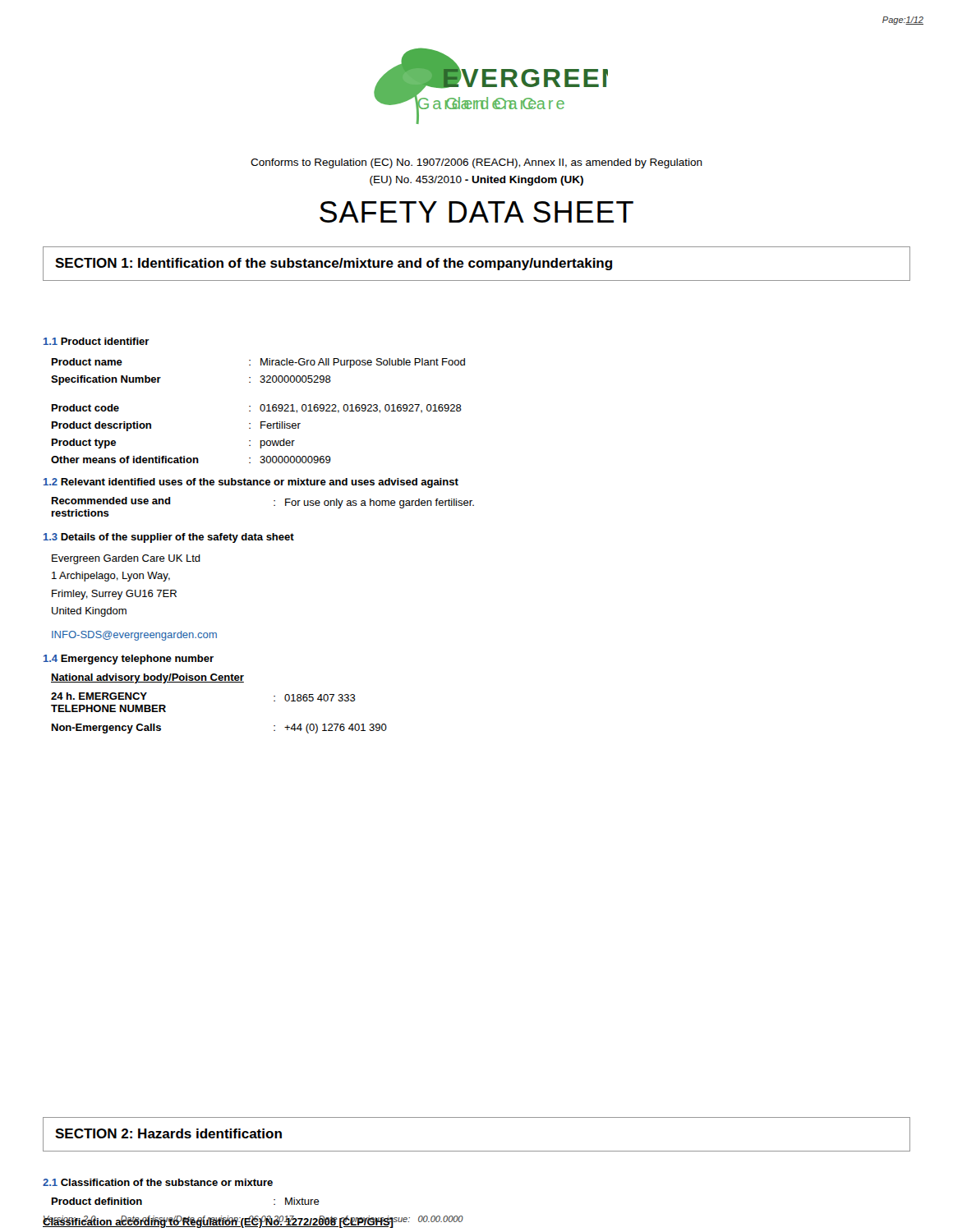This screenshot has height=1232, width=953.
Task: Find the text block with the text "Evergreen Garden Care UK Ltd 1"
Action: [x=126, y=585]
